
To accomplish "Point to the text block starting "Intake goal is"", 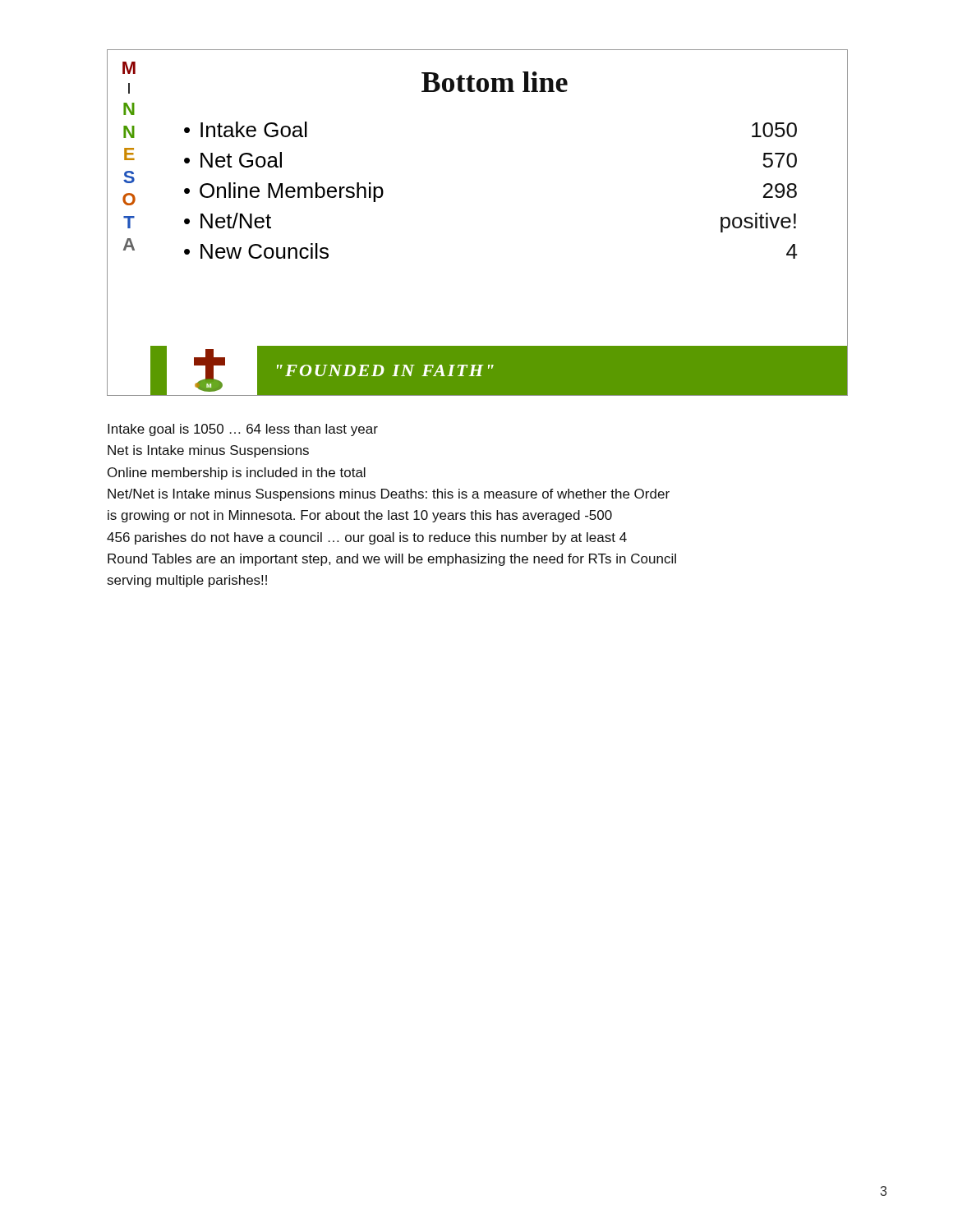I will click(476, 505).
